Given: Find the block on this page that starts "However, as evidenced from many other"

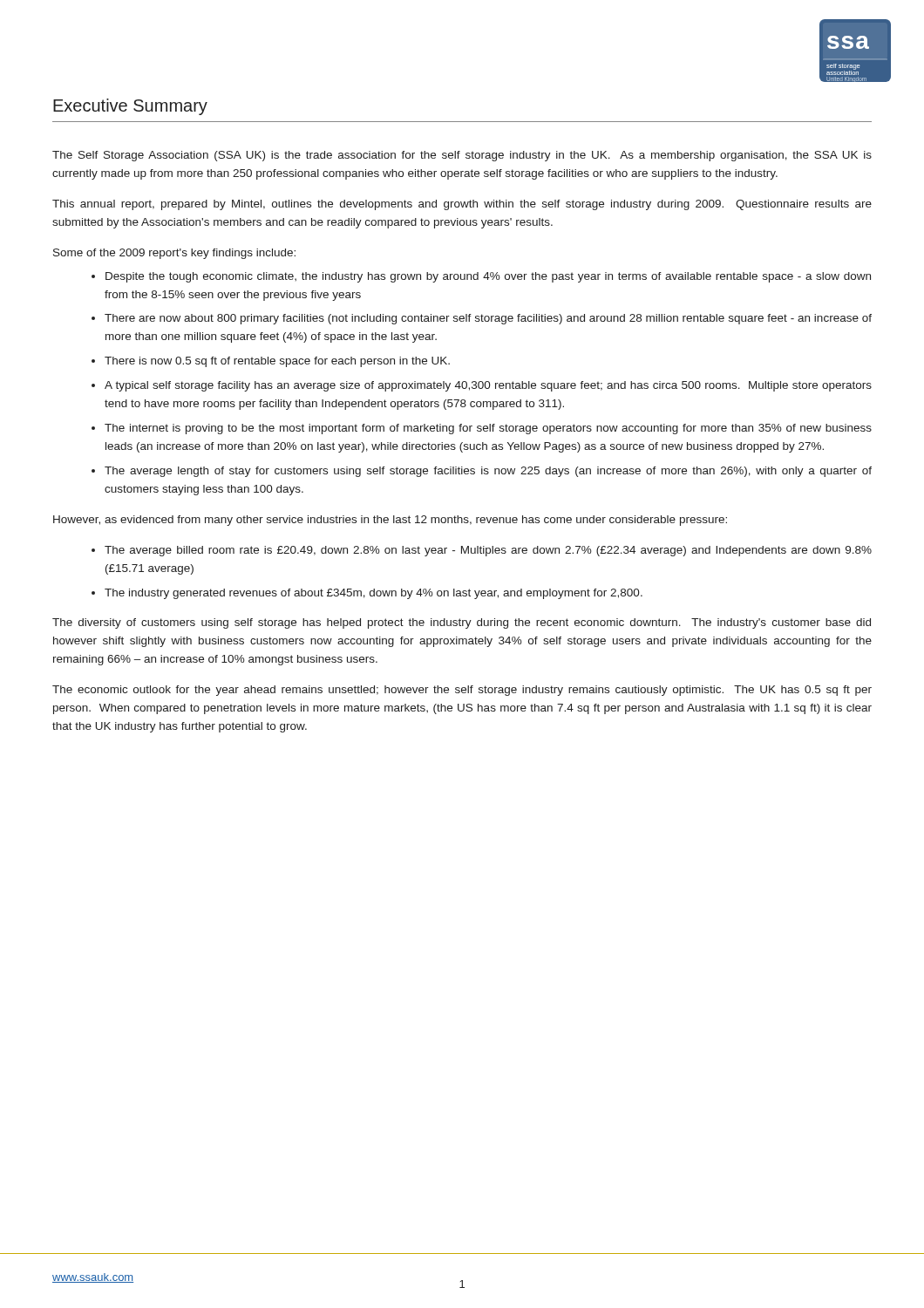Looking at the screenshot, I should (x=390, y=519).
